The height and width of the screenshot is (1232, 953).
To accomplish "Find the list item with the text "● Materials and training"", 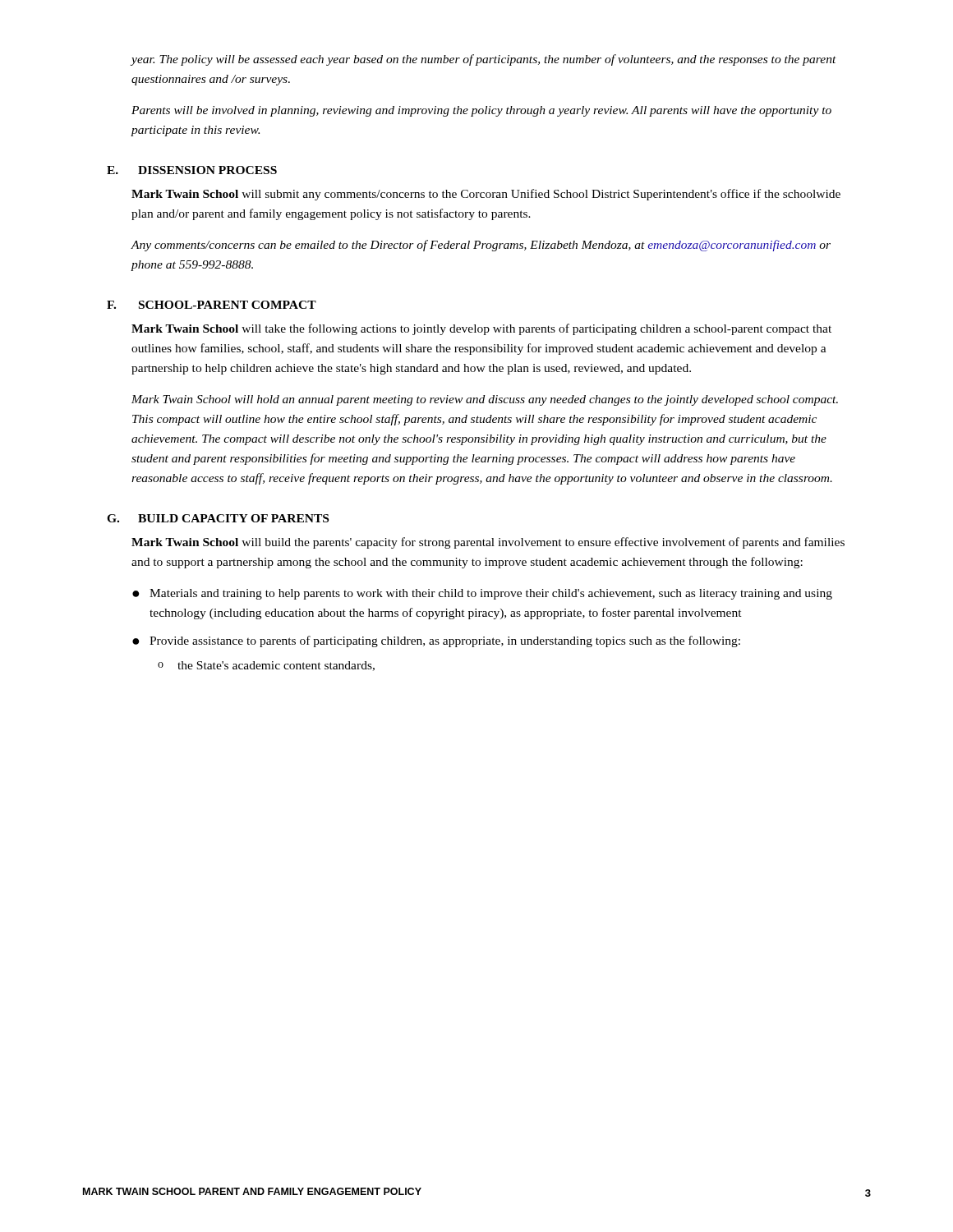I will pyautogui.click(x=493, y=603).
